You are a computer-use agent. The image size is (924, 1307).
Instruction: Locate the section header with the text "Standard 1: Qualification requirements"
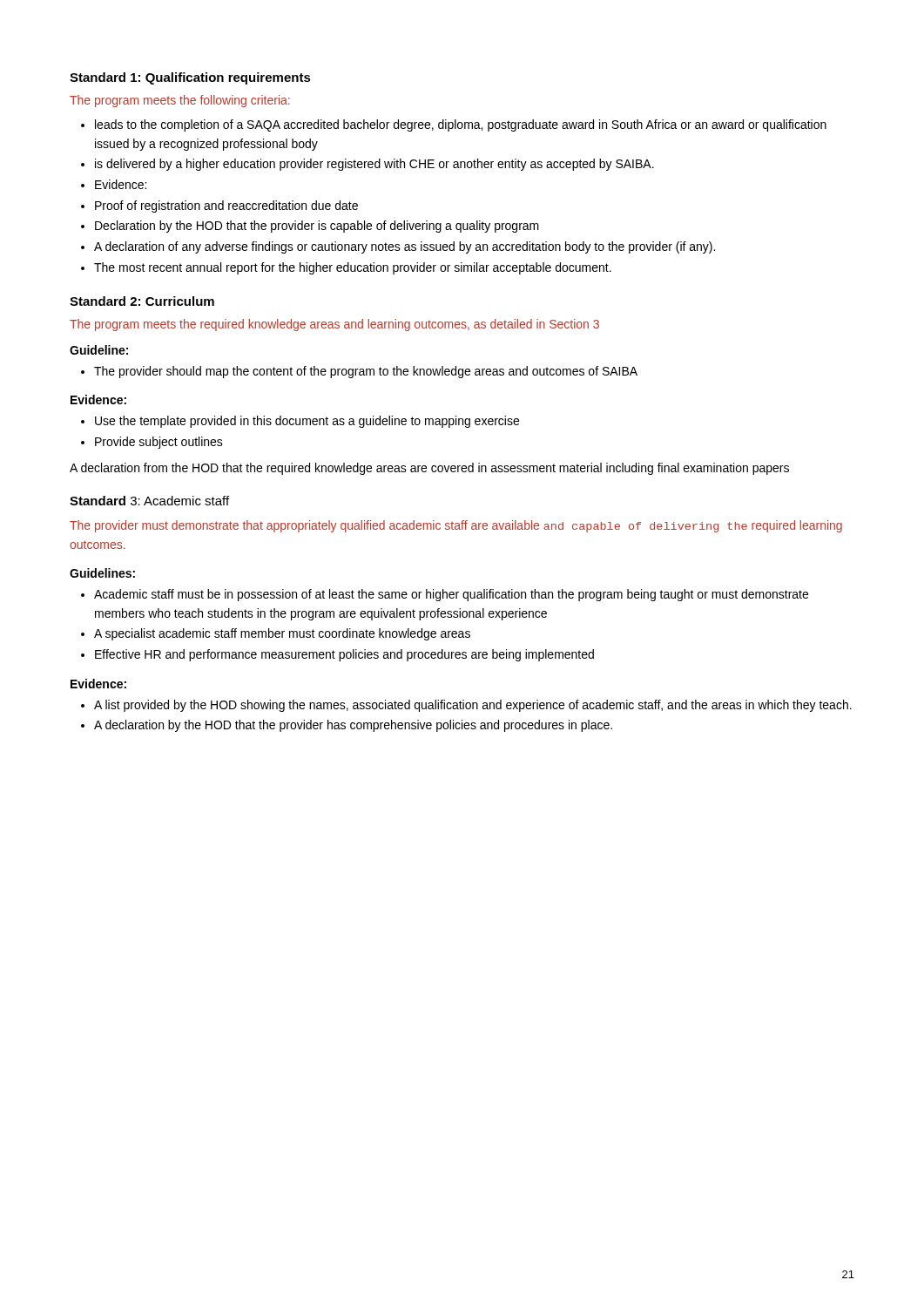point(190,77)
